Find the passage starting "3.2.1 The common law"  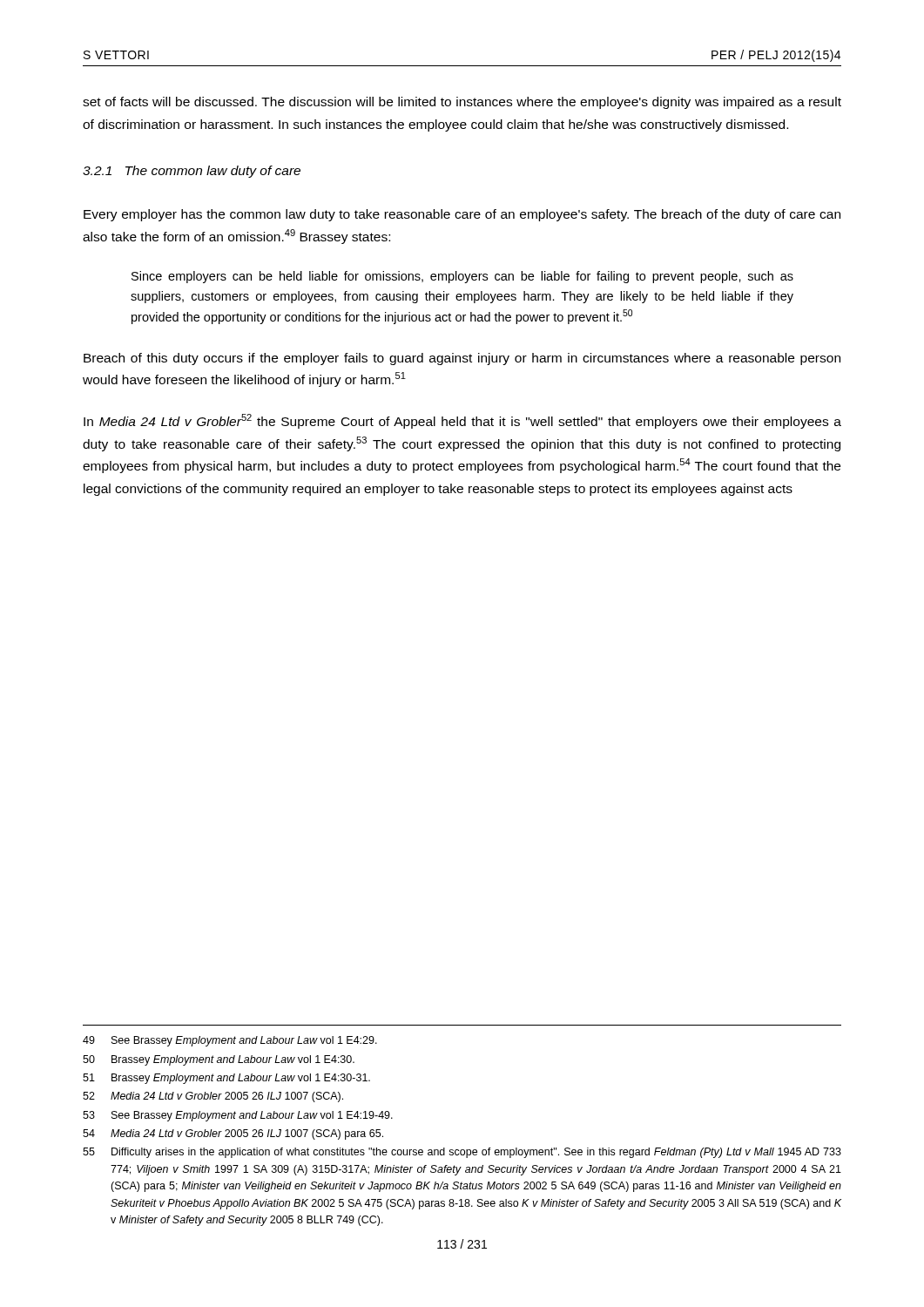pos(192,170)
